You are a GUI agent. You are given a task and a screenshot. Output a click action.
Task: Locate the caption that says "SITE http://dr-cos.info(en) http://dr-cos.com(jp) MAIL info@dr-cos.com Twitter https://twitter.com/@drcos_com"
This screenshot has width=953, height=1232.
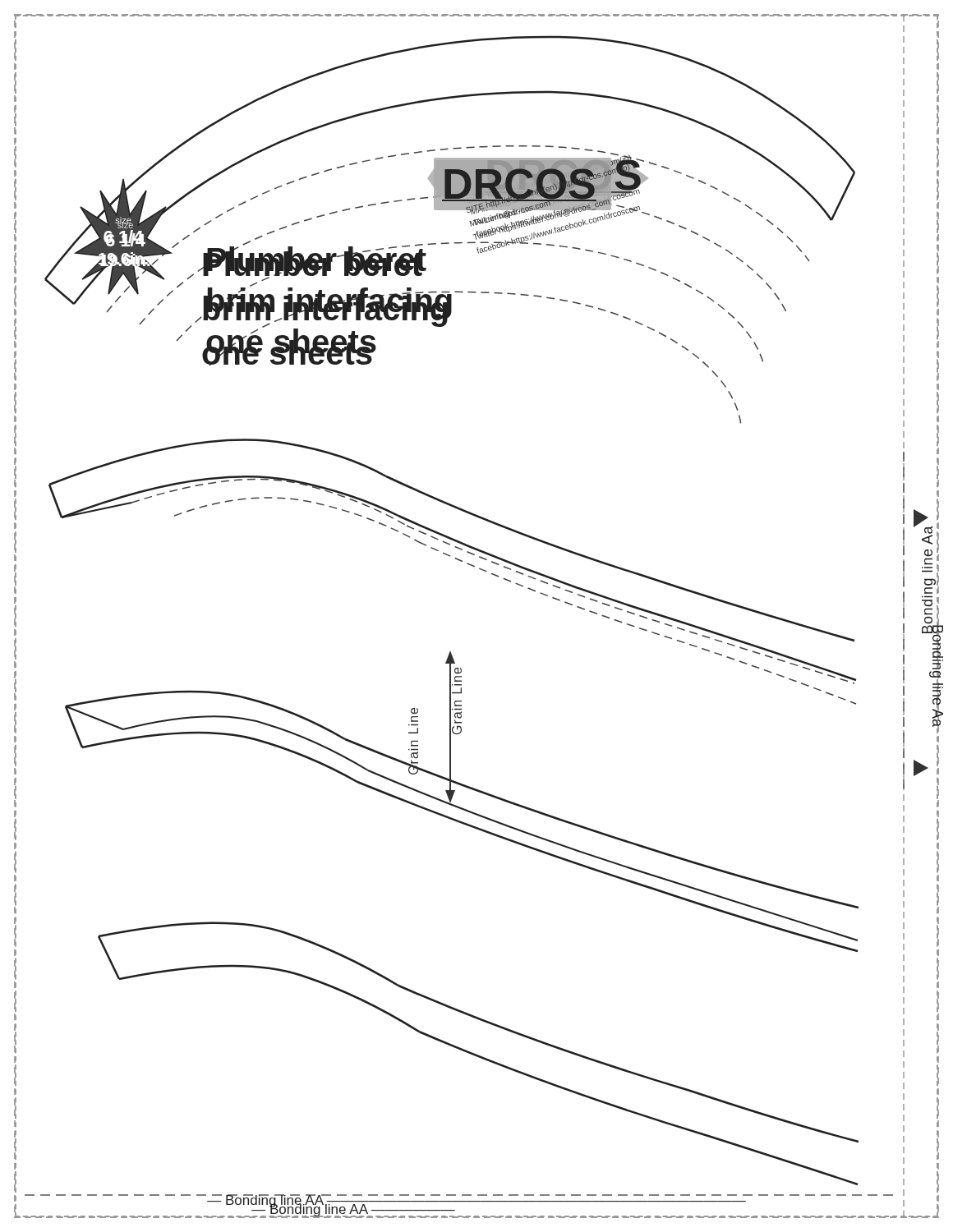[553, 209]
